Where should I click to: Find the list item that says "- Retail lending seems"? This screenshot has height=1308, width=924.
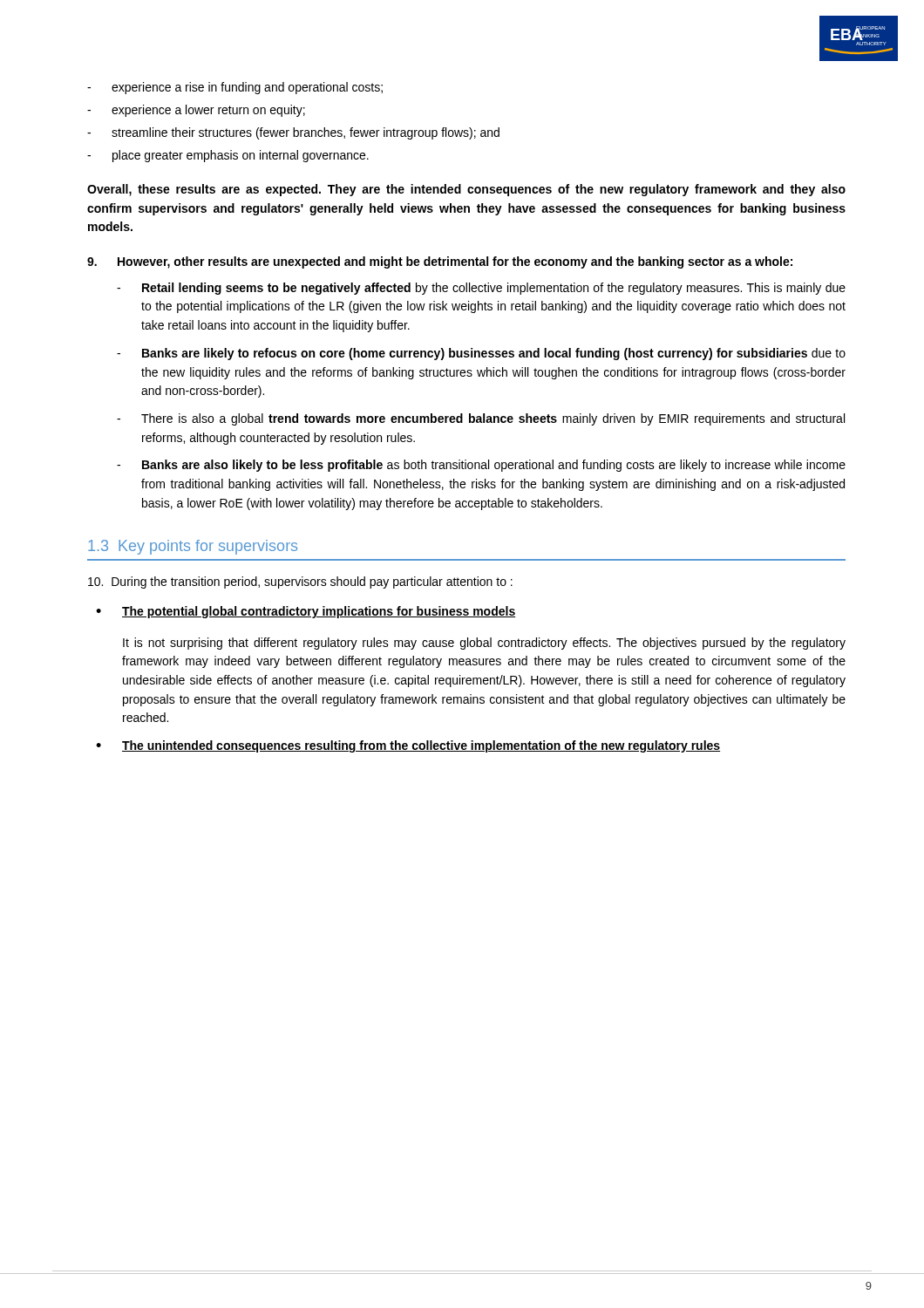click(481, 307)
